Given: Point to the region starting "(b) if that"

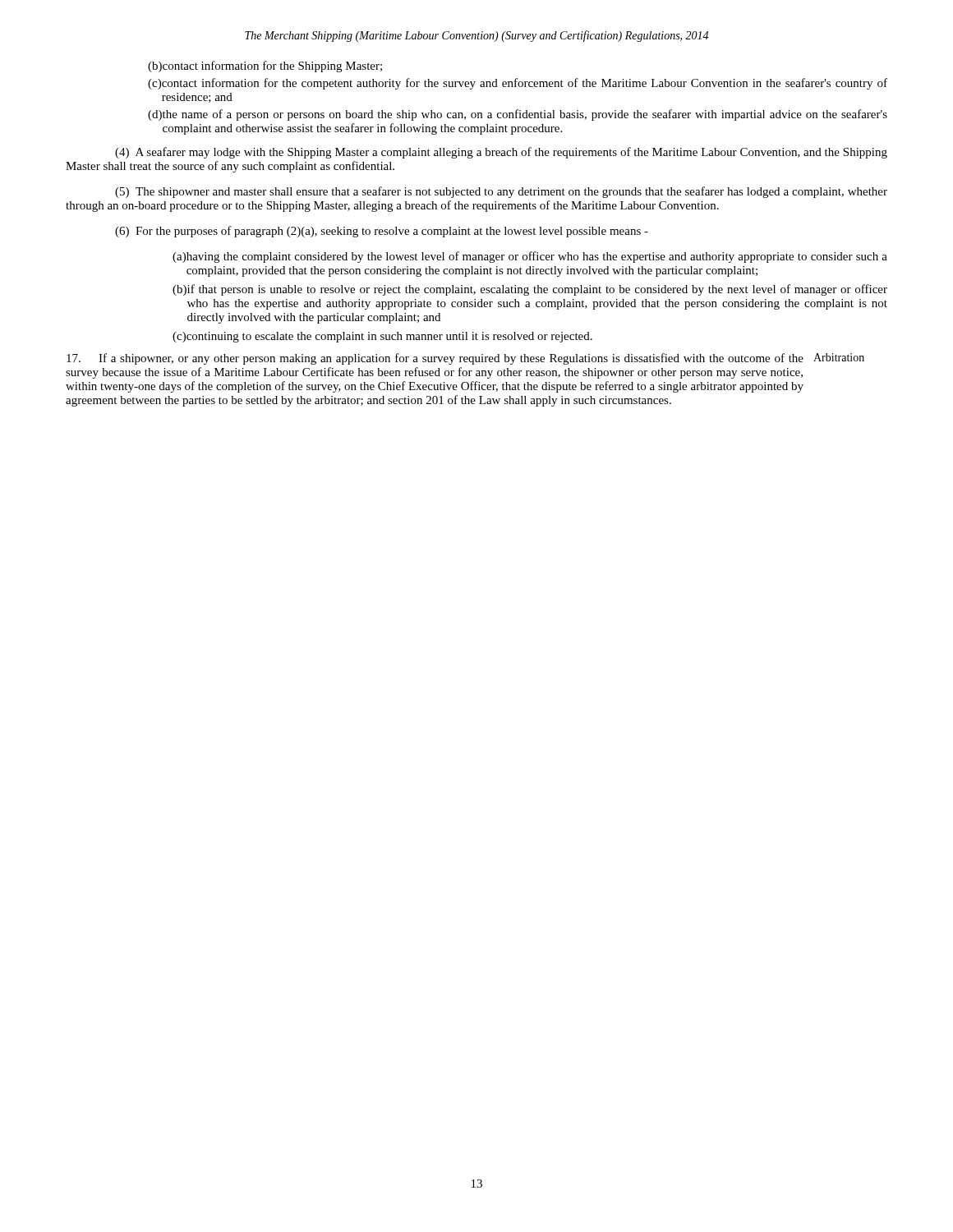Looking at the screenshot, I should click(476, 303).
